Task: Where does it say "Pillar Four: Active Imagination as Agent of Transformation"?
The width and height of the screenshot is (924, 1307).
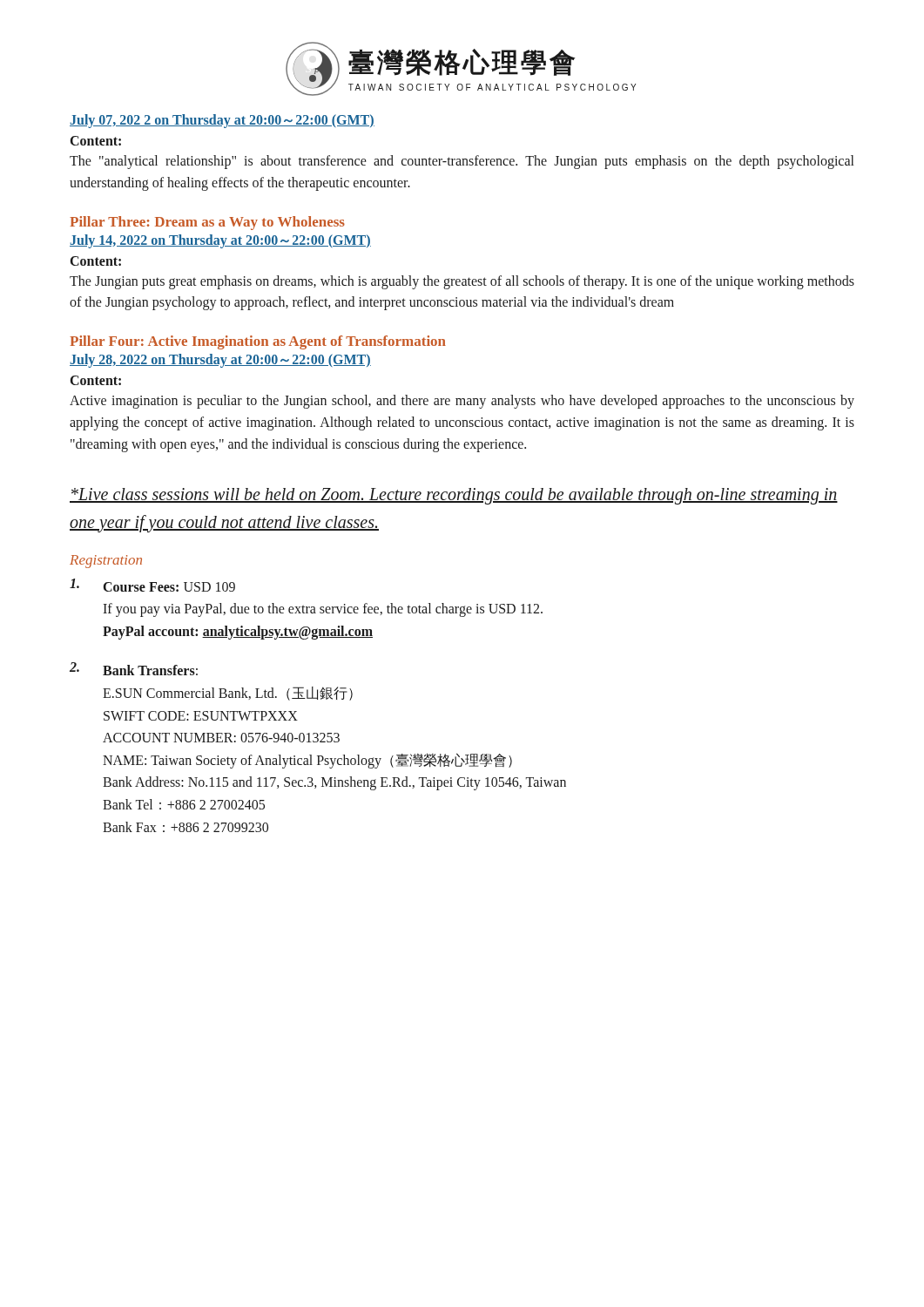Action: [x=258, y=341]
